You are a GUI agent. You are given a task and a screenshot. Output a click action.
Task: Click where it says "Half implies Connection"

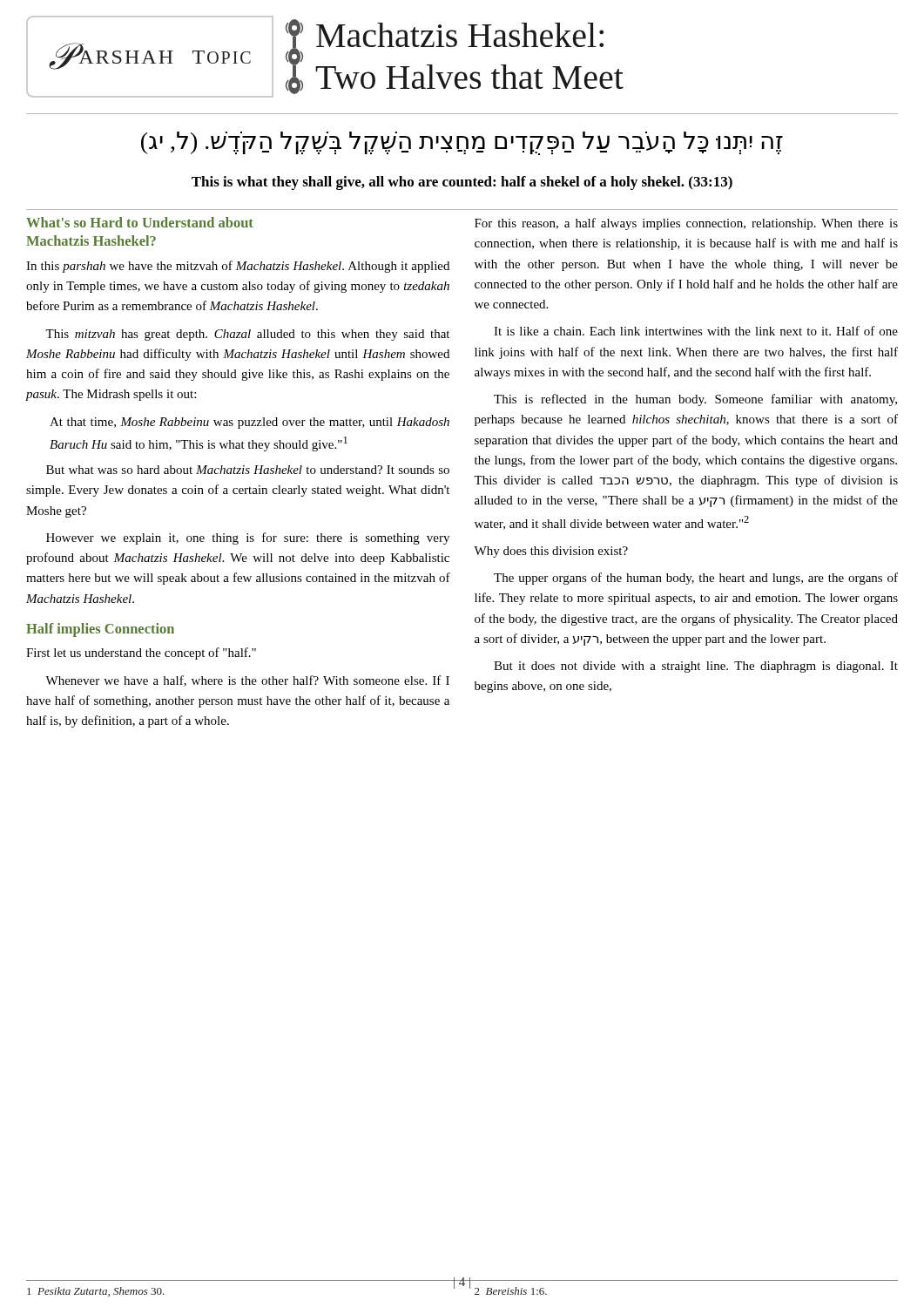point(100,629)
